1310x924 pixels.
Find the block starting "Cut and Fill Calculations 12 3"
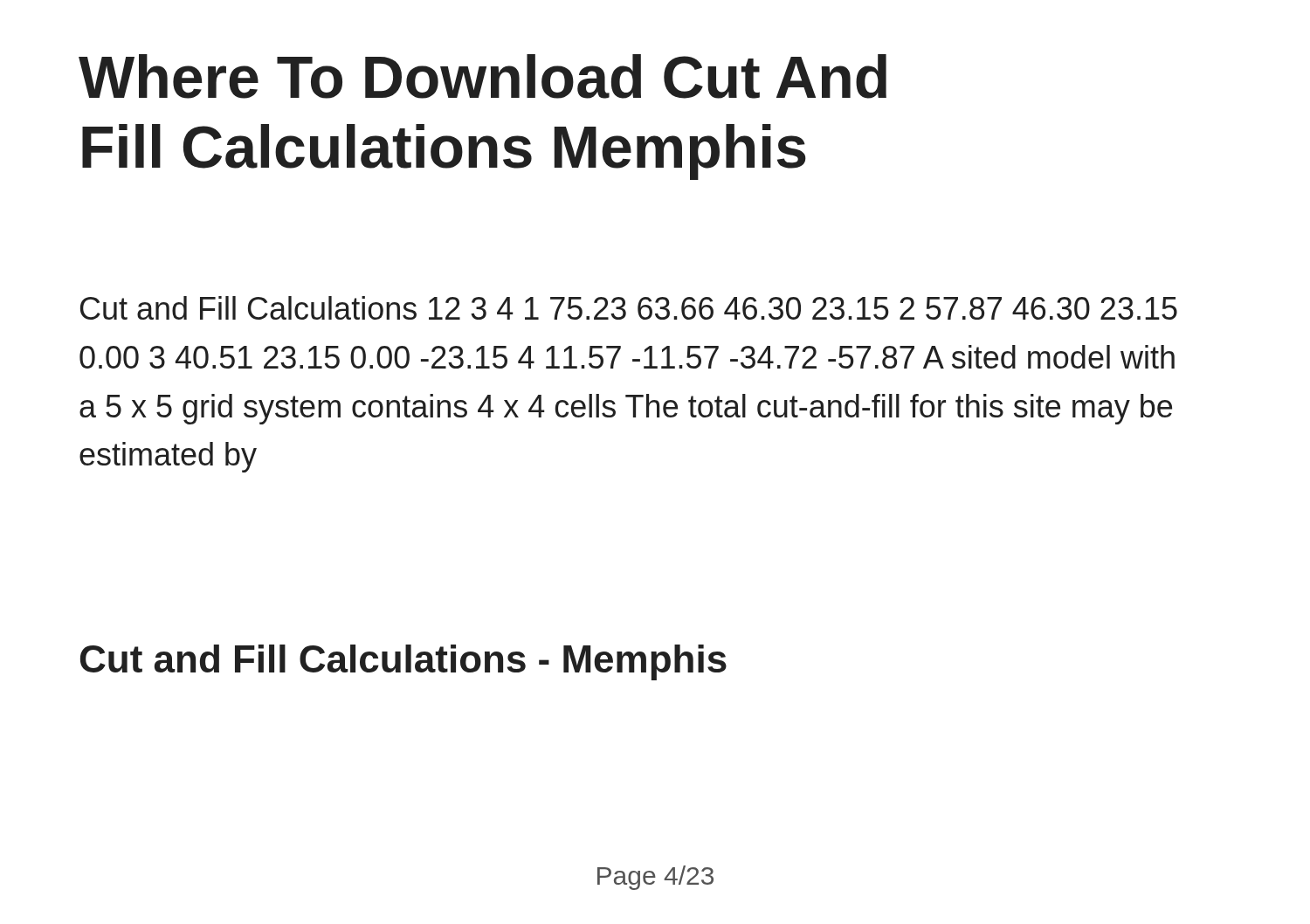[x=655, y=382]
